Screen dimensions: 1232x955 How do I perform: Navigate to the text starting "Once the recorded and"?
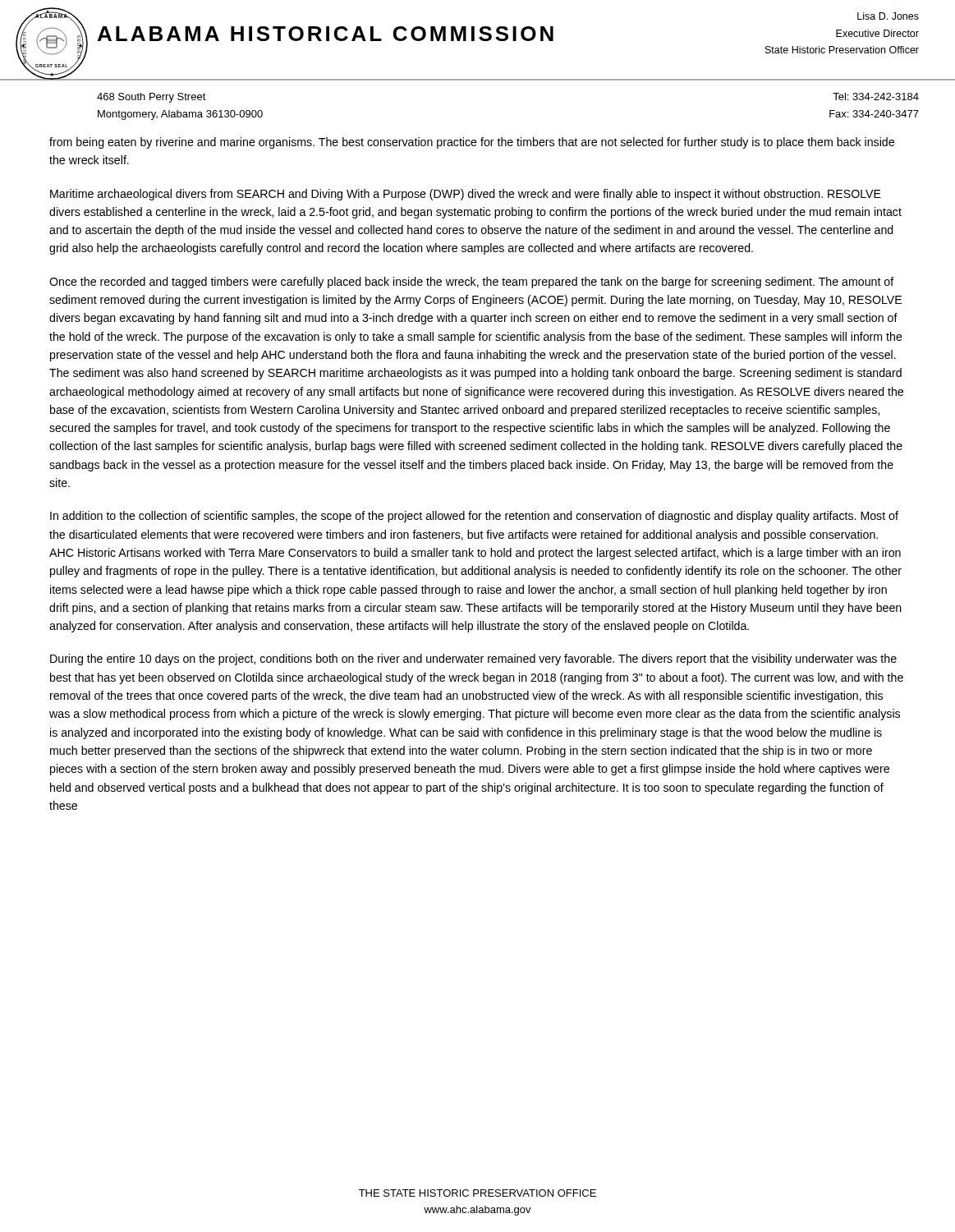477,382
